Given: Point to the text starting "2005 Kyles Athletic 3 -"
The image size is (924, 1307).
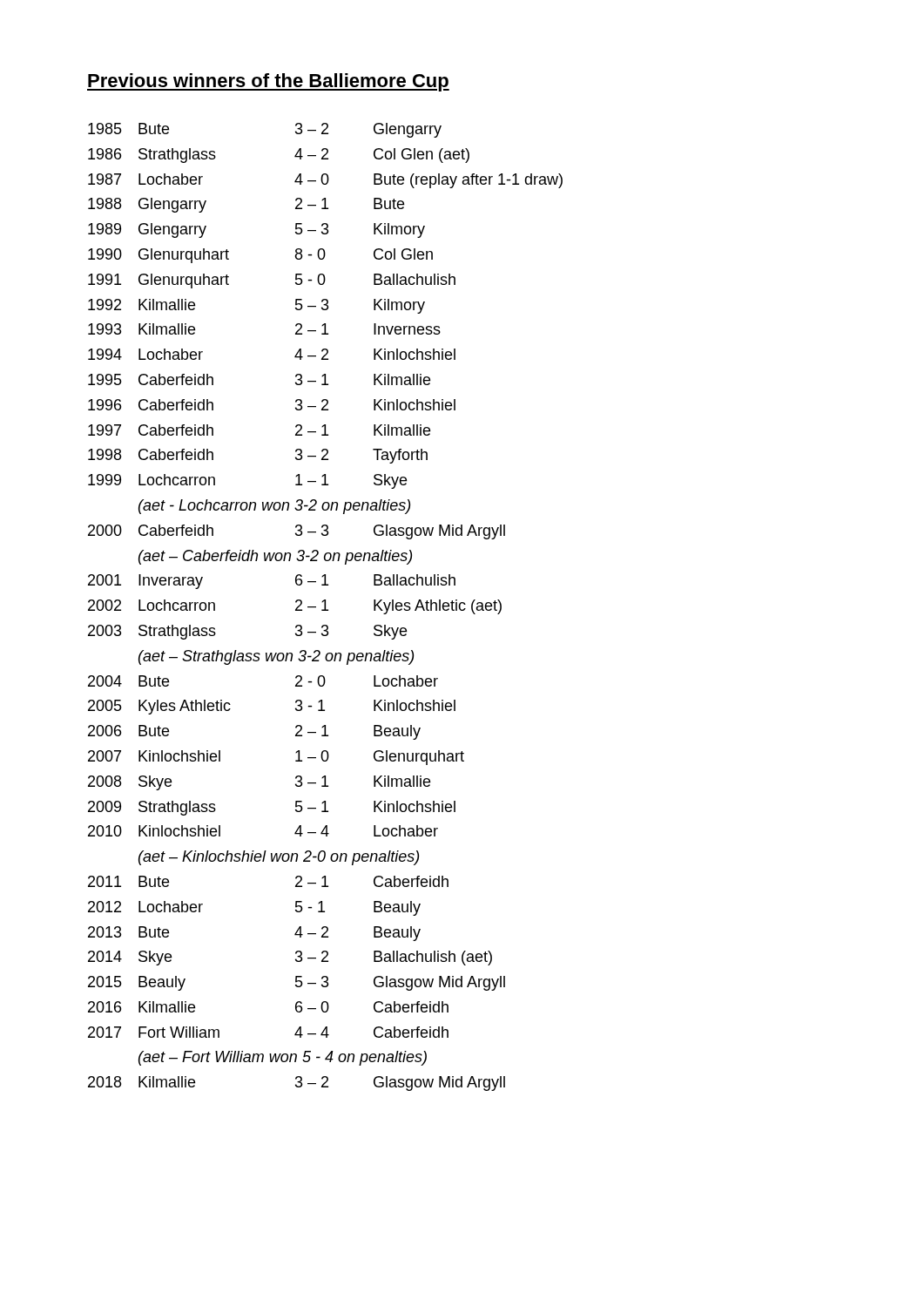Looking at the screenshot, I should click(x=104, y=706).
